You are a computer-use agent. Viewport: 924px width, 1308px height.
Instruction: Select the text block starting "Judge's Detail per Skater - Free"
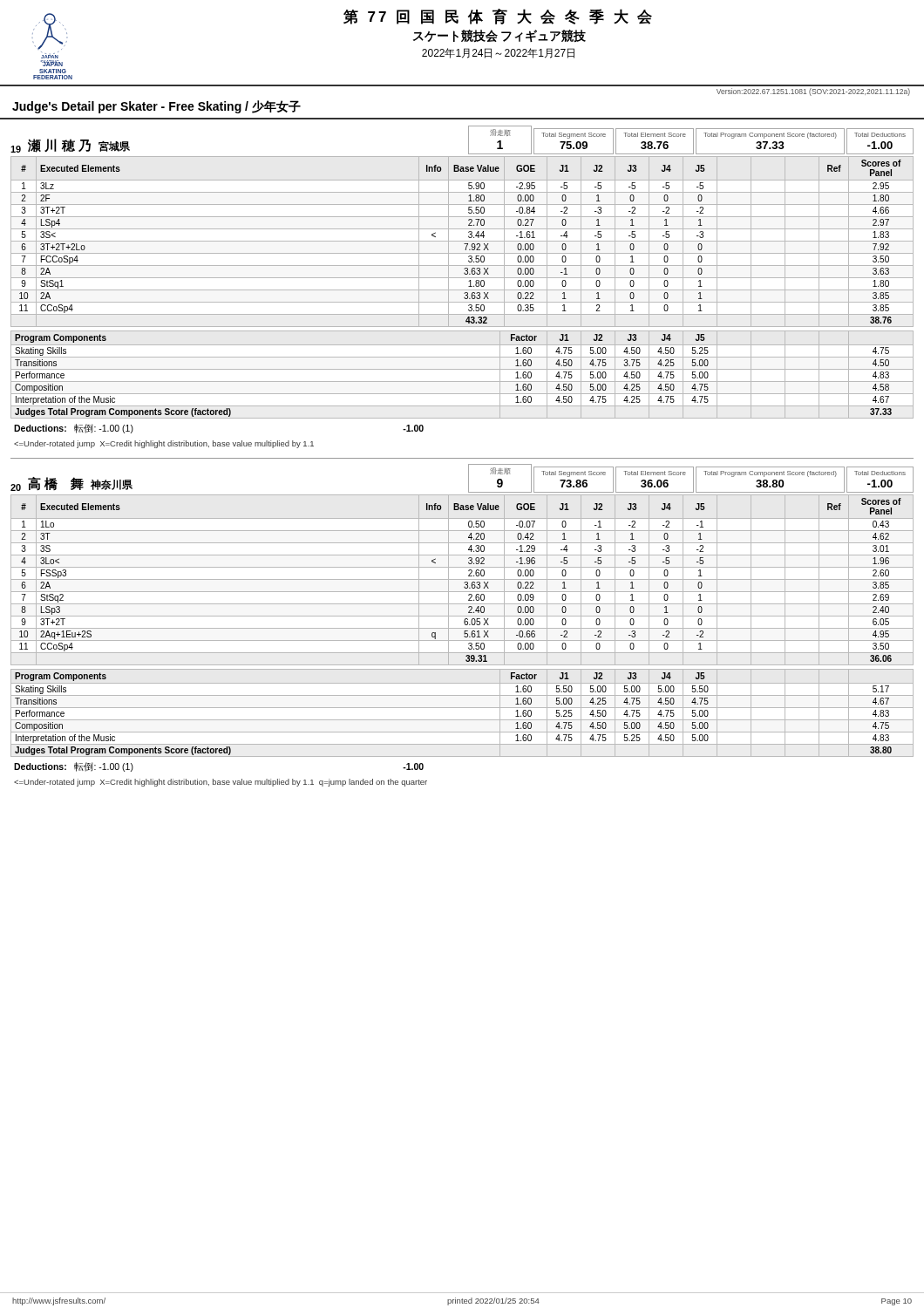click(x=156, y=106)
